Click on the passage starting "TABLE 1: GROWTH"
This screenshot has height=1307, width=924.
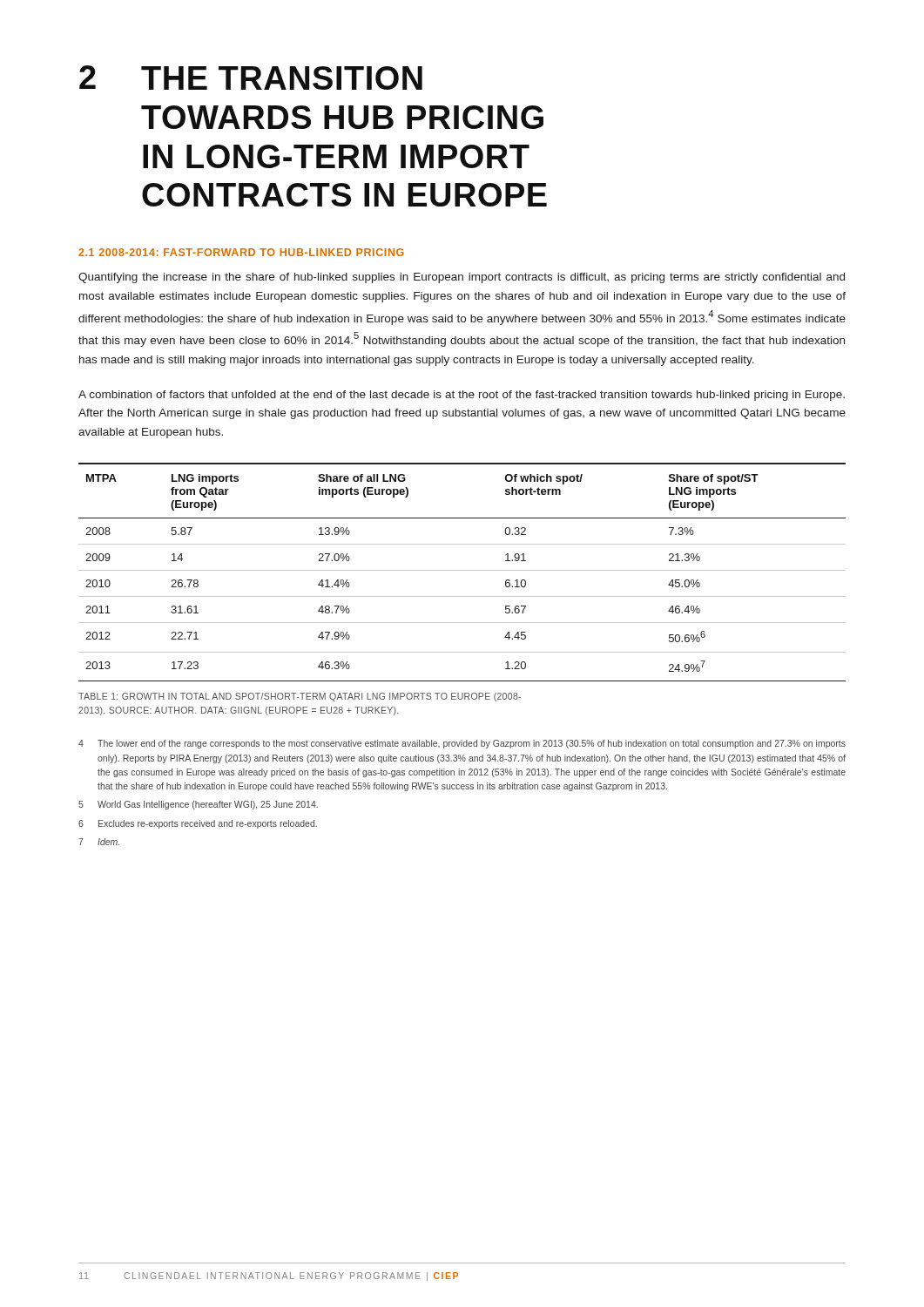pos(300,703)
